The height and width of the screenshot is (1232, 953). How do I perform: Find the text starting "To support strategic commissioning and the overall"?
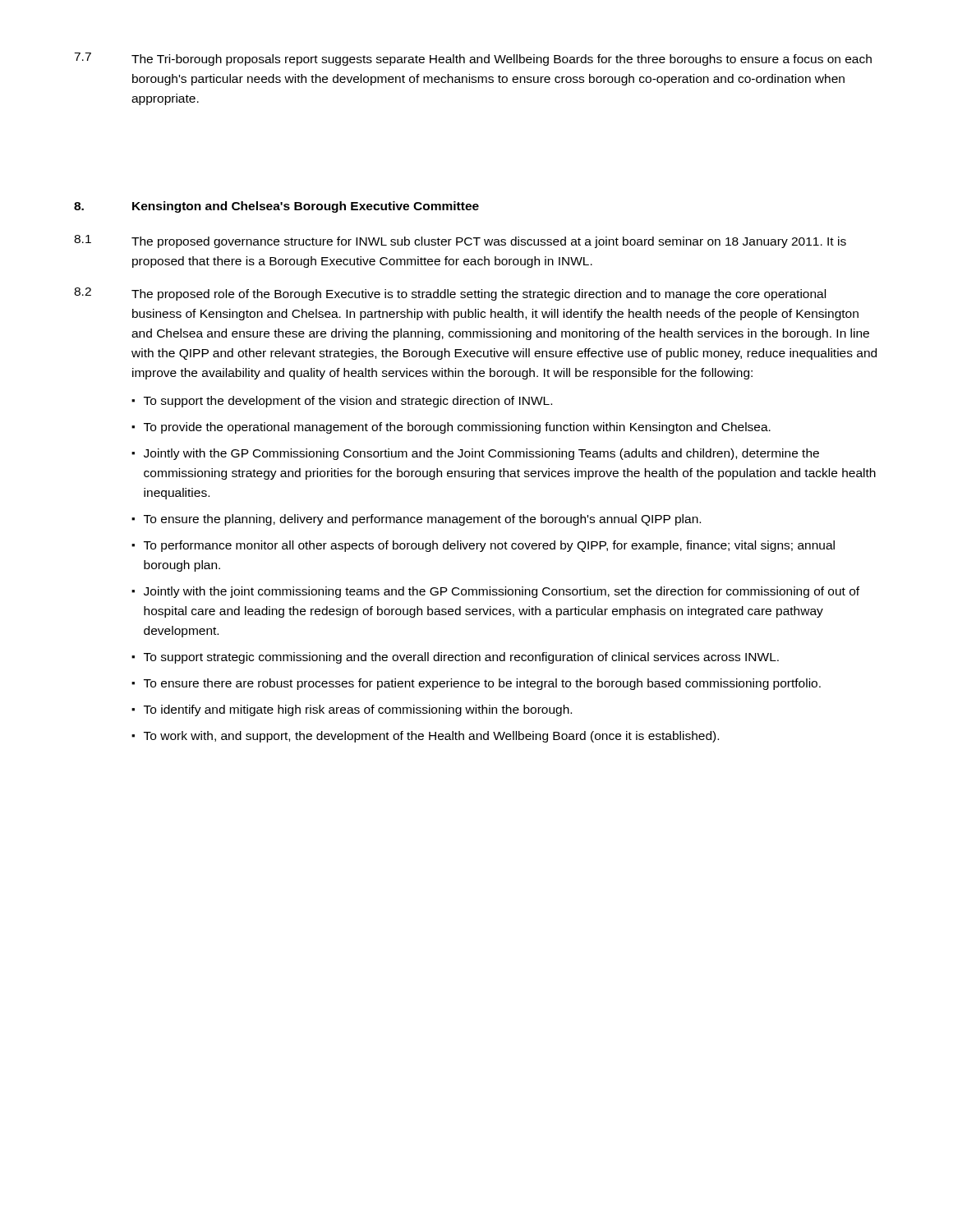[462, 657]
